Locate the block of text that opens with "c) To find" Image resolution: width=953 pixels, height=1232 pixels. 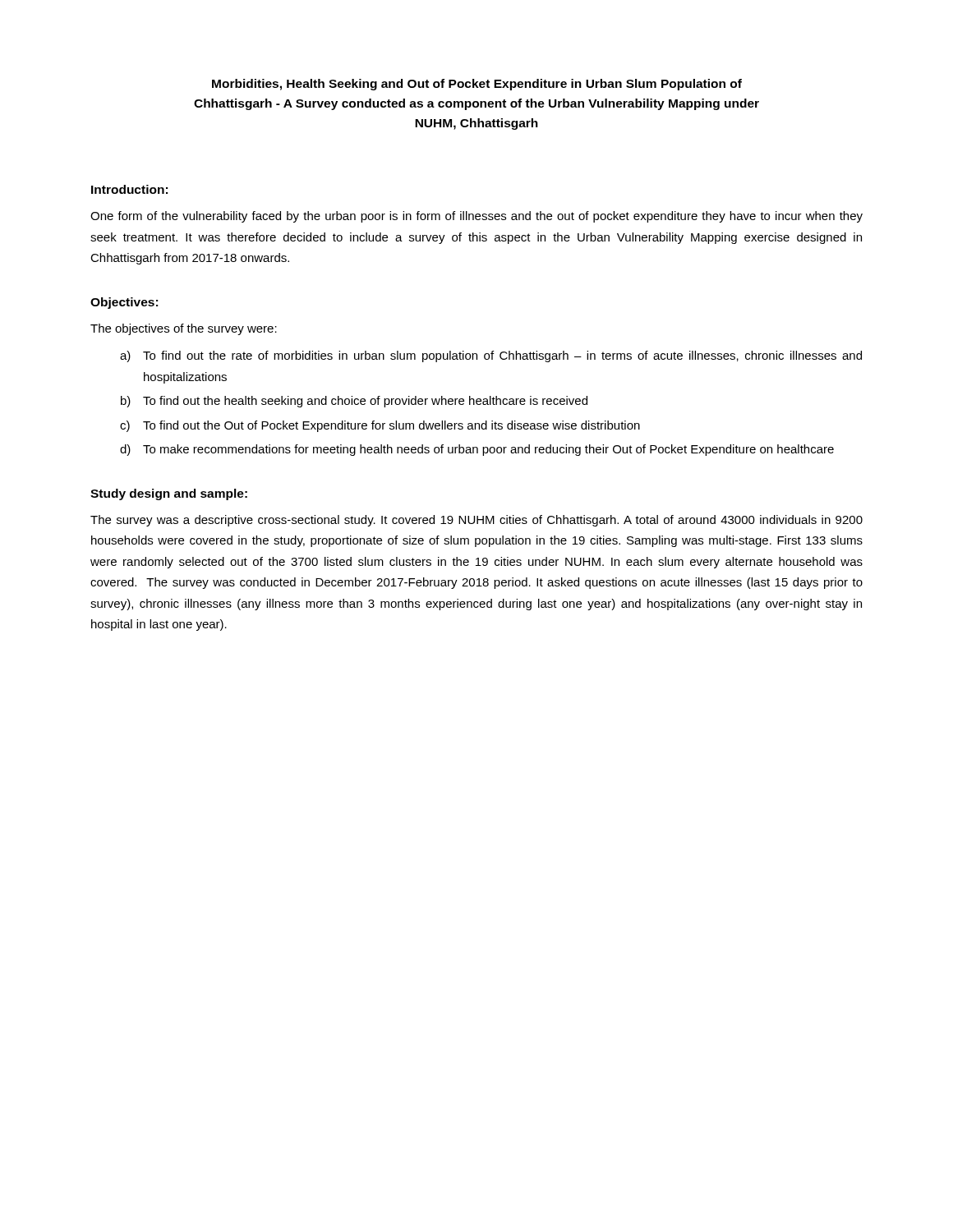pyautogui.click(x=491, y=425)
